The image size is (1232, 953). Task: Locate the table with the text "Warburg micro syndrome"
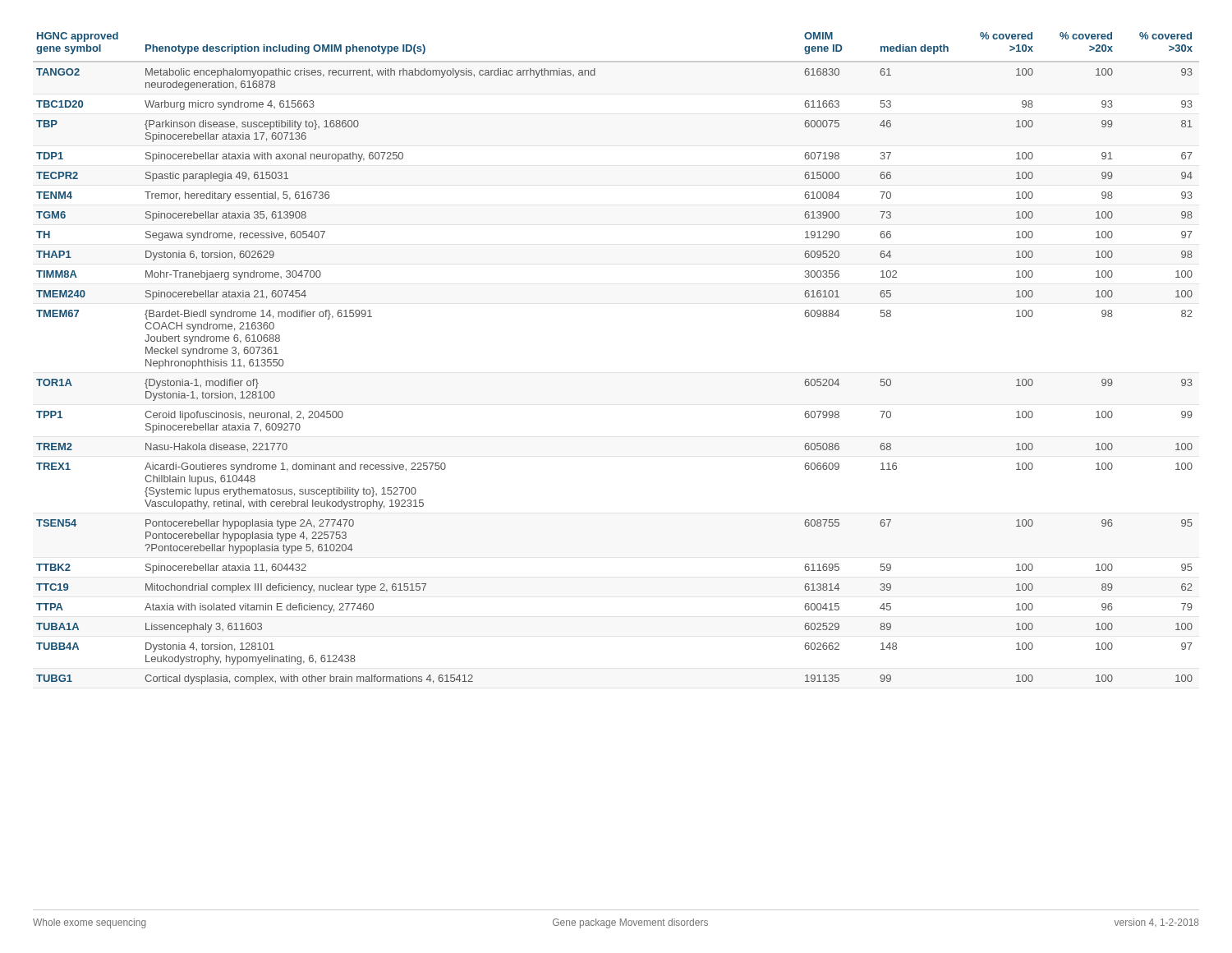point(616,357)
